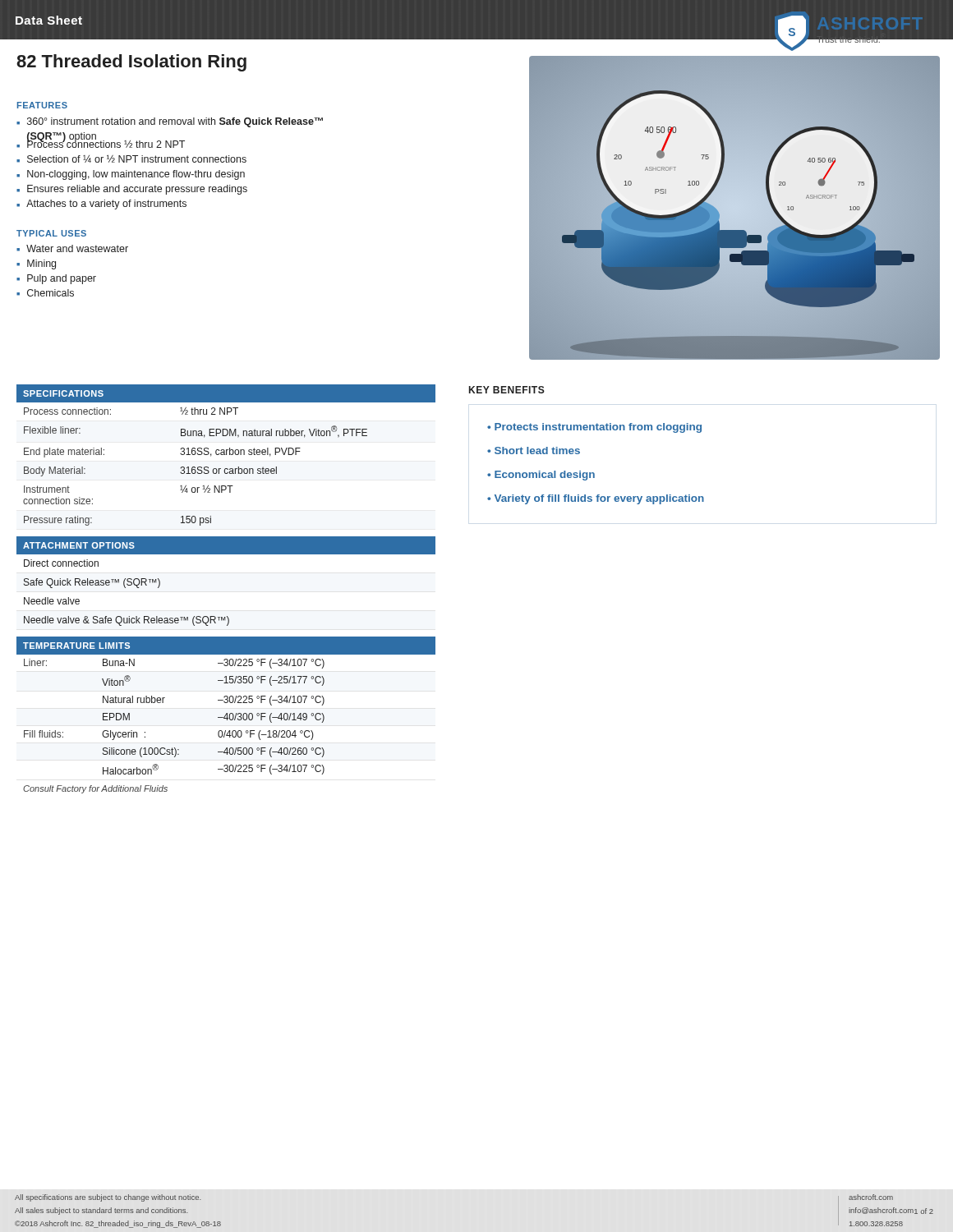
Task: Click on the text starting "■ Selection of ¼ or ½ NPT instrument"
Action: coord(132,160)
